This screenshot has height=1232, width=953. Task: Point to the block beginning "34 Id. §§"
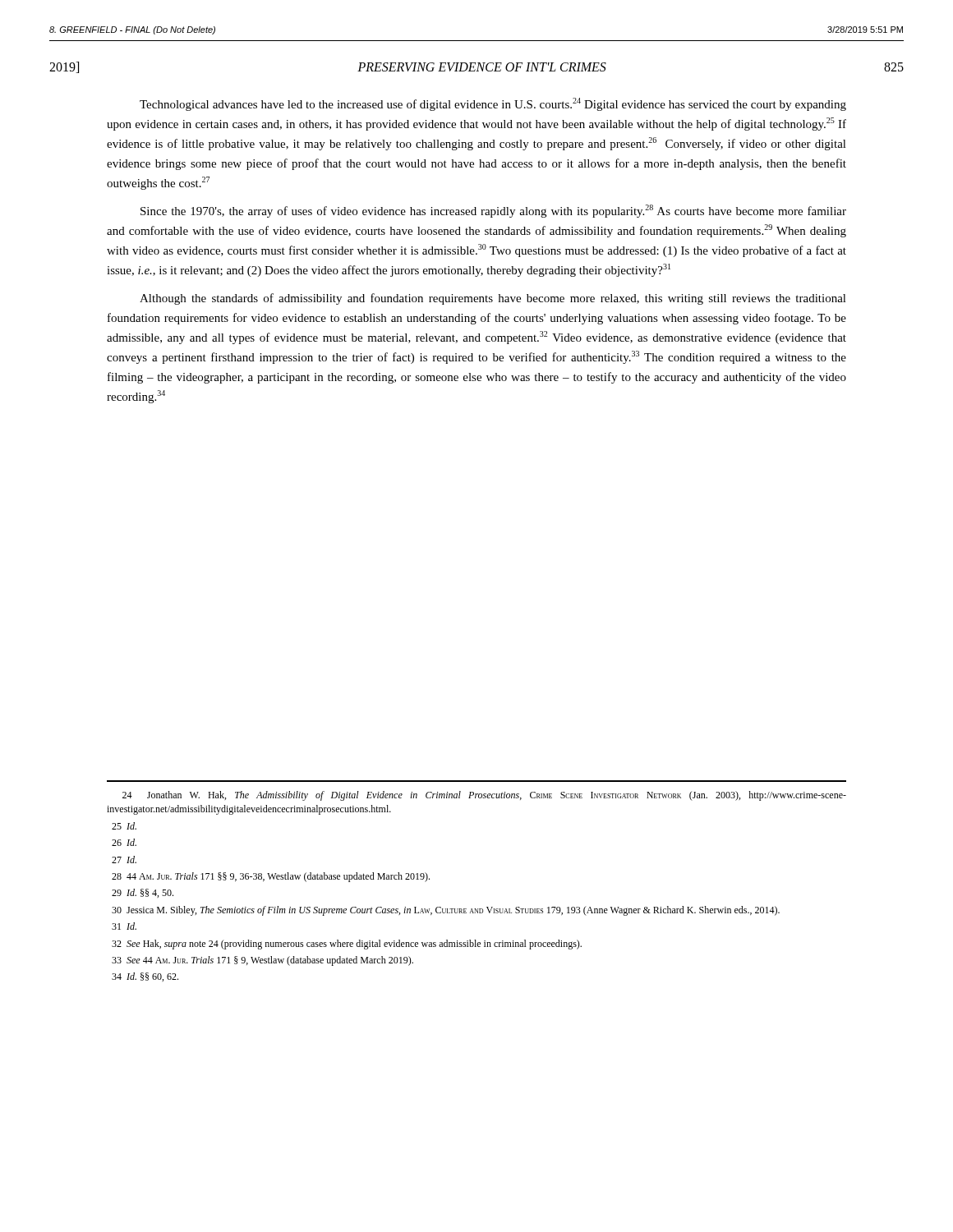pos(143,977)
